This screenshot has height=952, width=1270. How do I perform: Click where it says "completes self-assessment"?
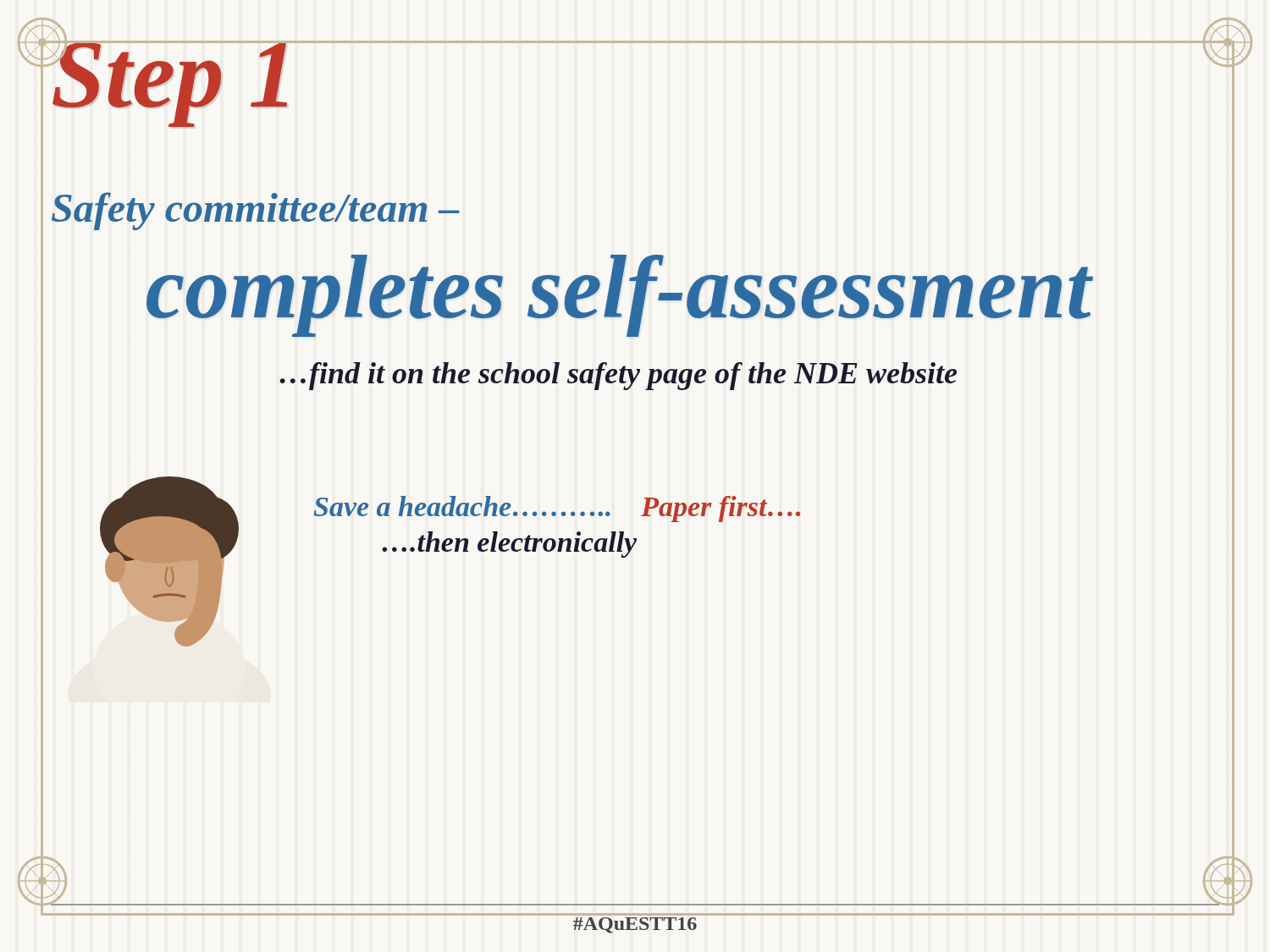[618, 288]
